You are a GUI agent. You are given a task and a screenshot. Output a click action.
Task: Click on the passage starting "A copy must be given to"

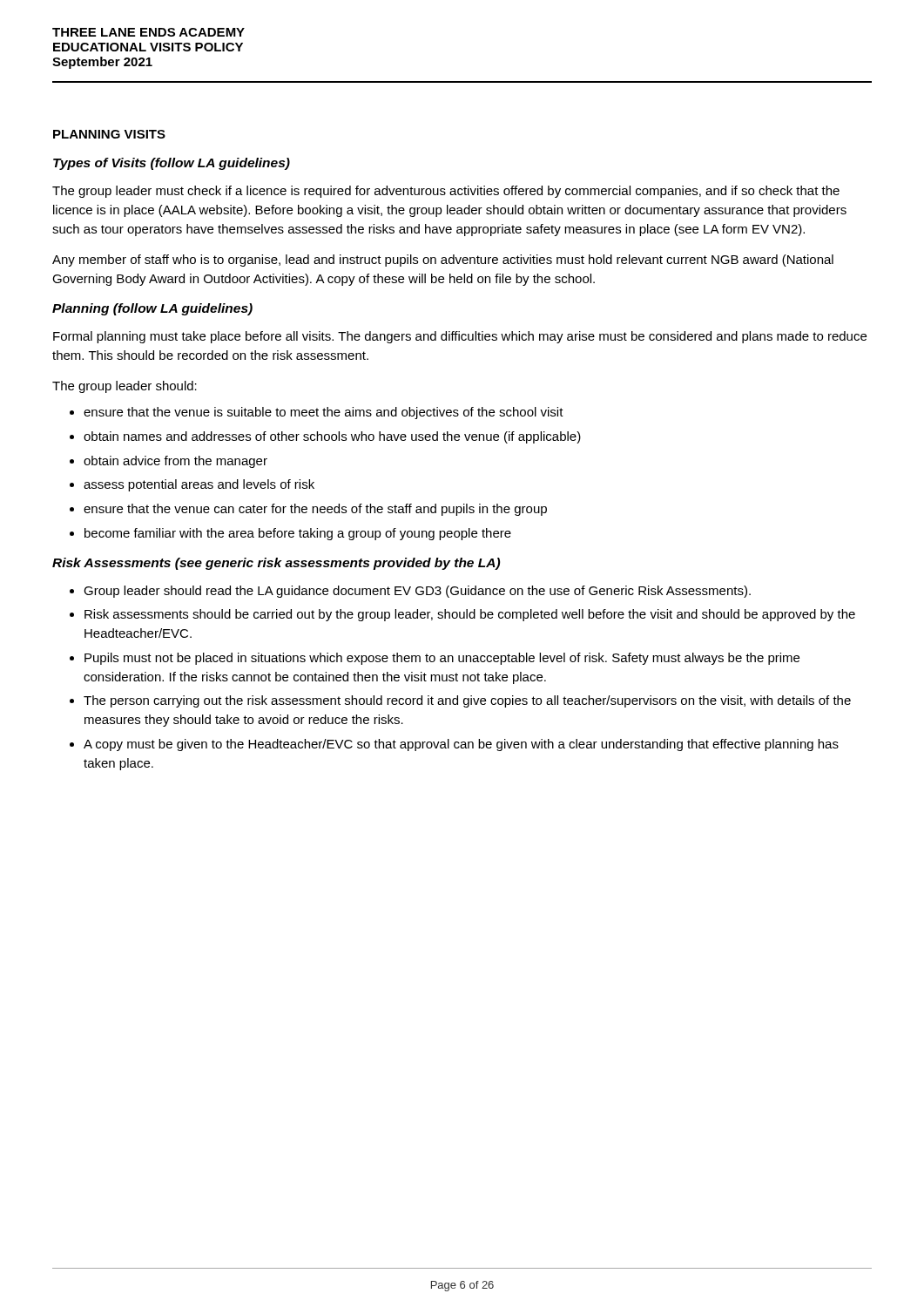point(461,753)
